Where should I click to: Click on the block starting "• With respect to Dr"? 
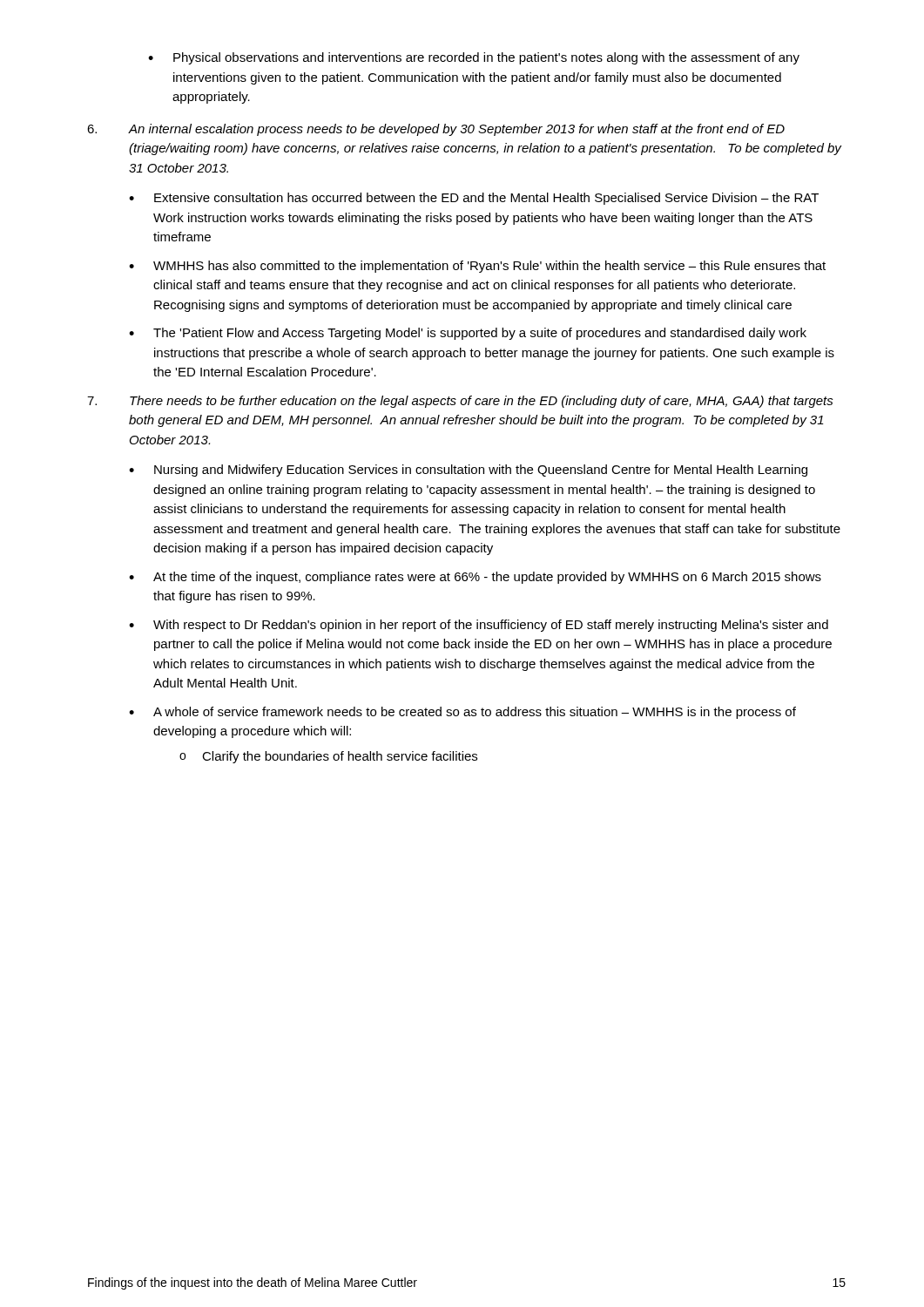[x=487, y=654]
